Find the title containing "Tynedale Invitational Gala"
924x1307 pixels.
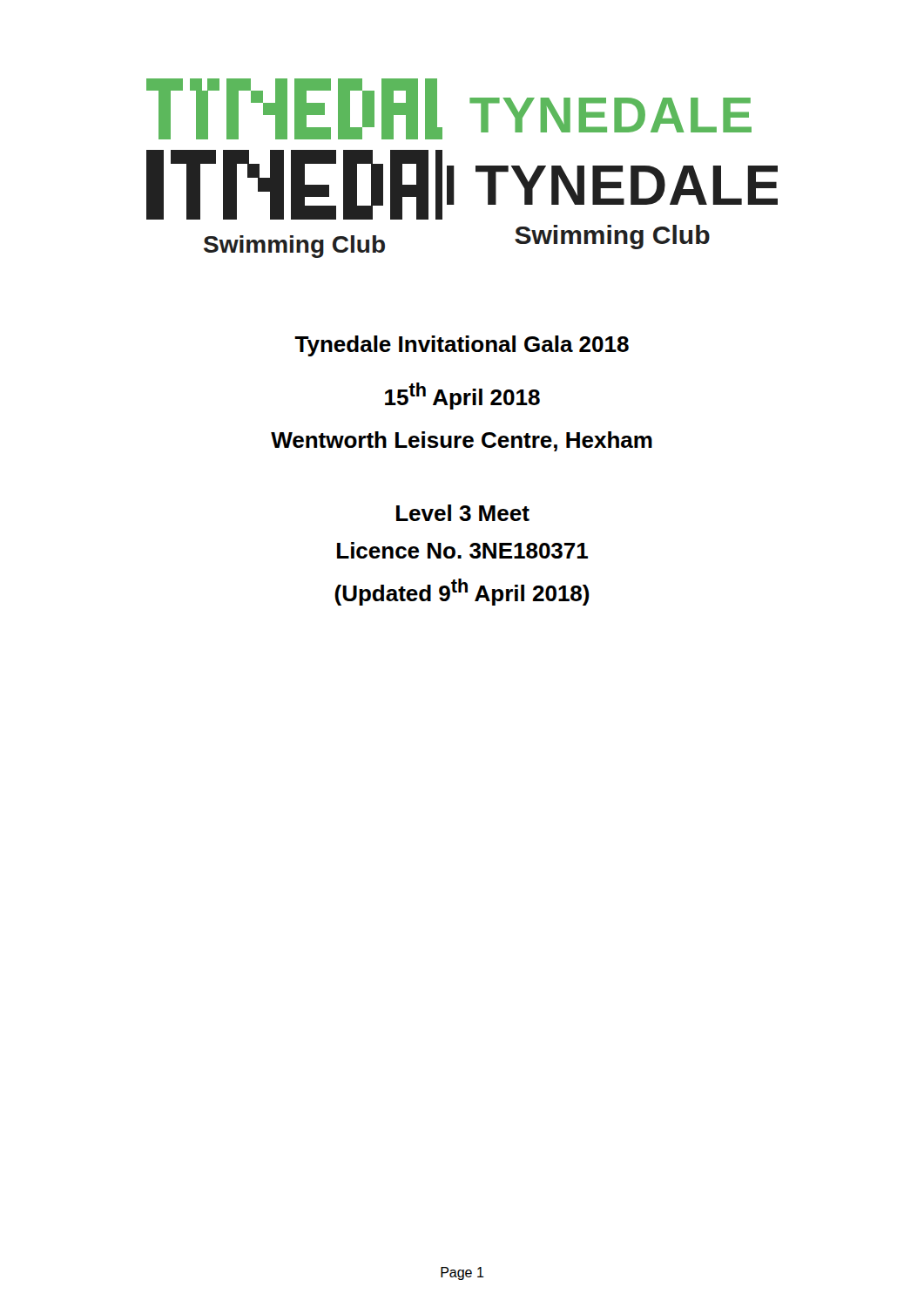[462, 345]
